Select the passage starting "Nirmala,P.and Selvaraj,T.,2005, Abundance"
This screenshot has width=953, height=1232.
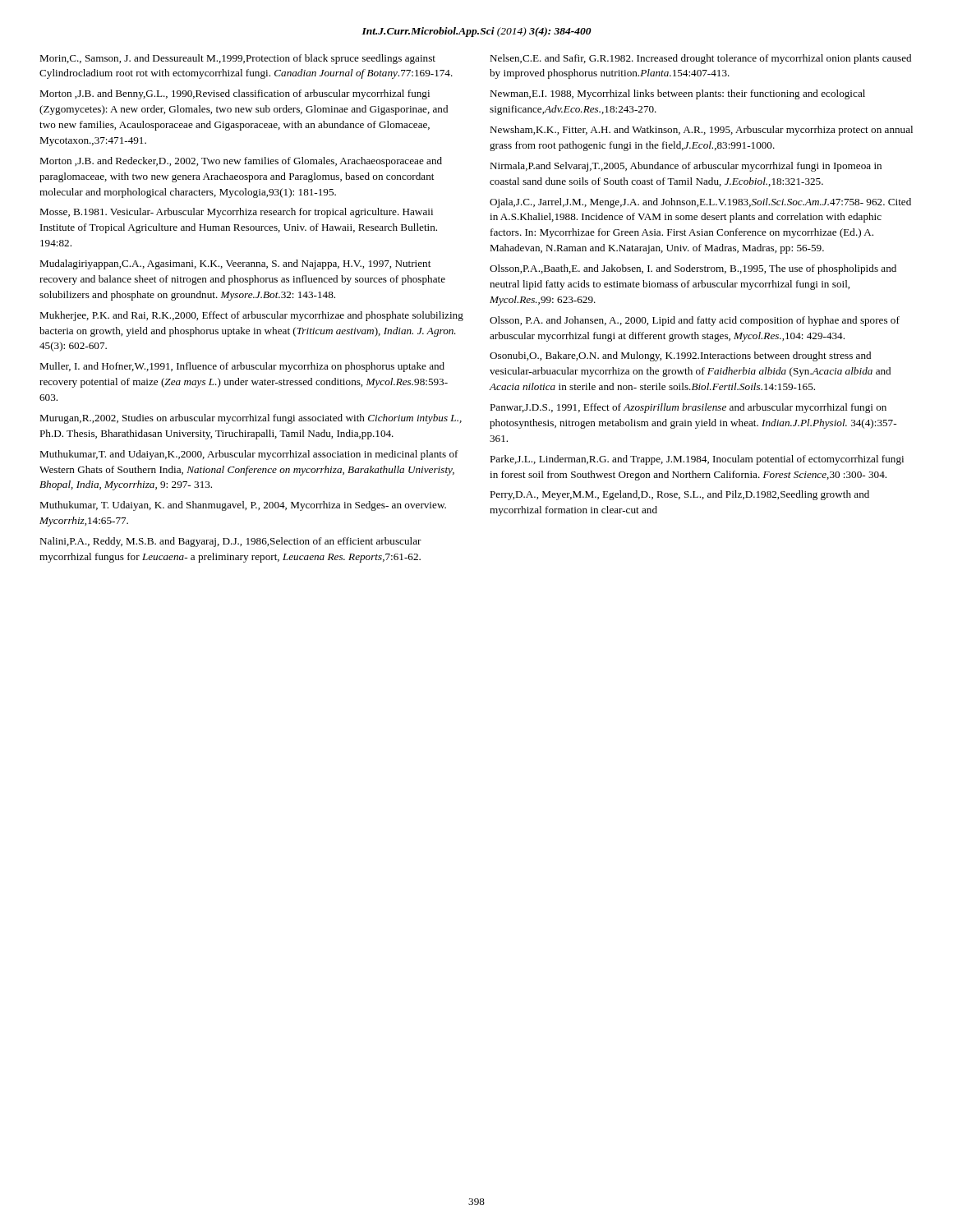coord(686,173)
